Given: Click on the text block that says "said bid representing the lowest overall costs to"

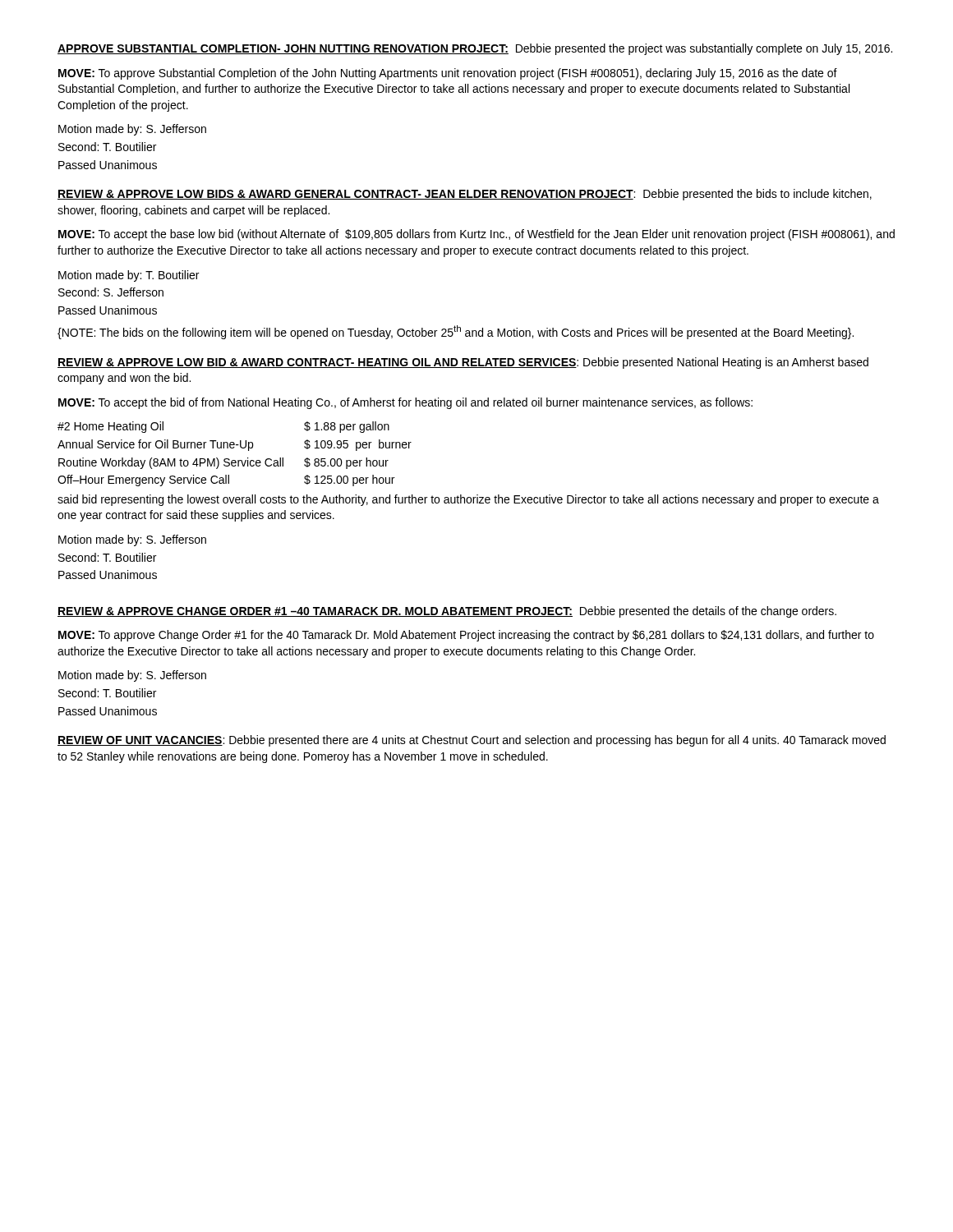Looking at the screenshot, I should coord(468,507).
